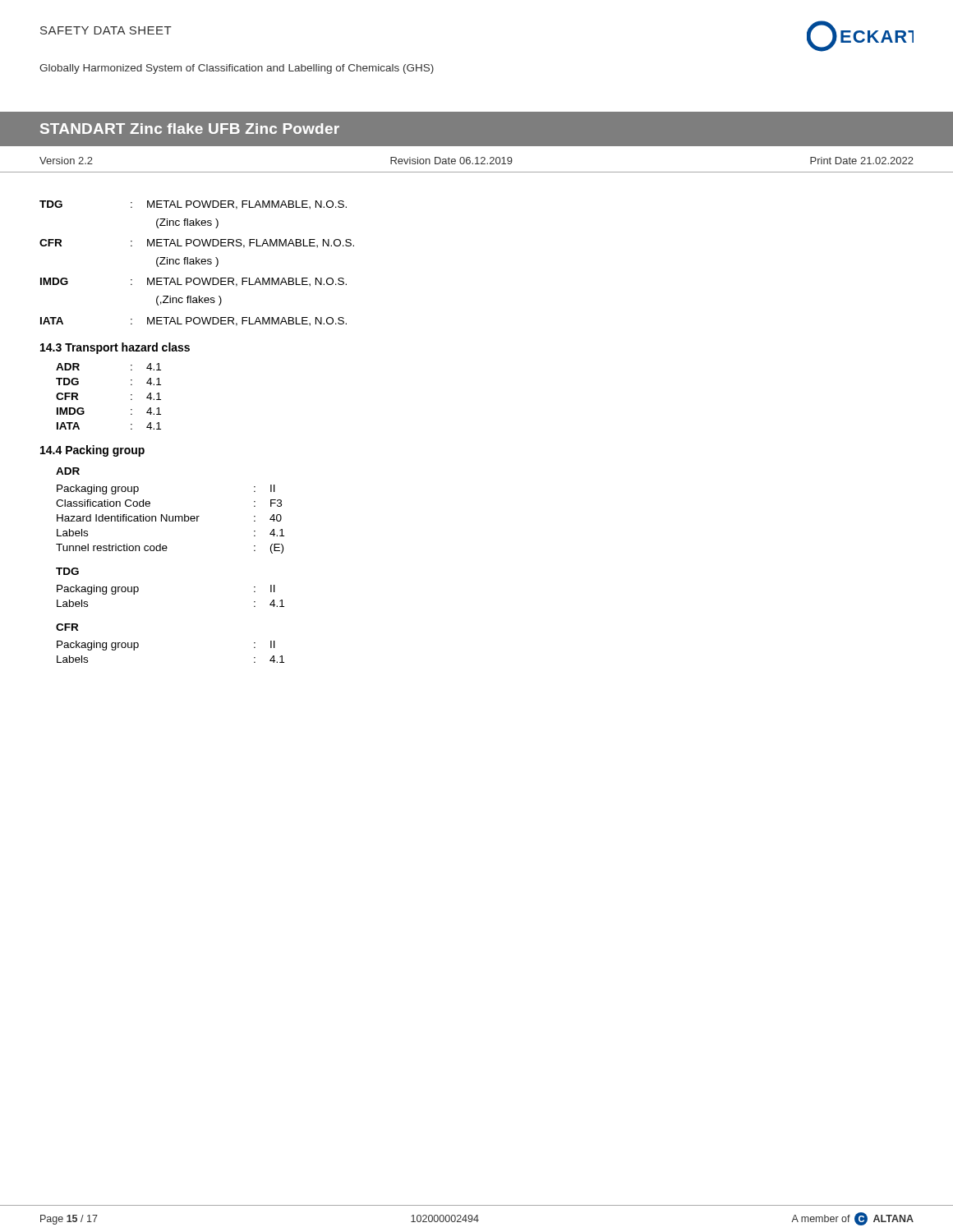Find the list item that reads "Tunnel restriction code : (E)"
This screenshot has width=953, height=1232.
click(170, 548)
